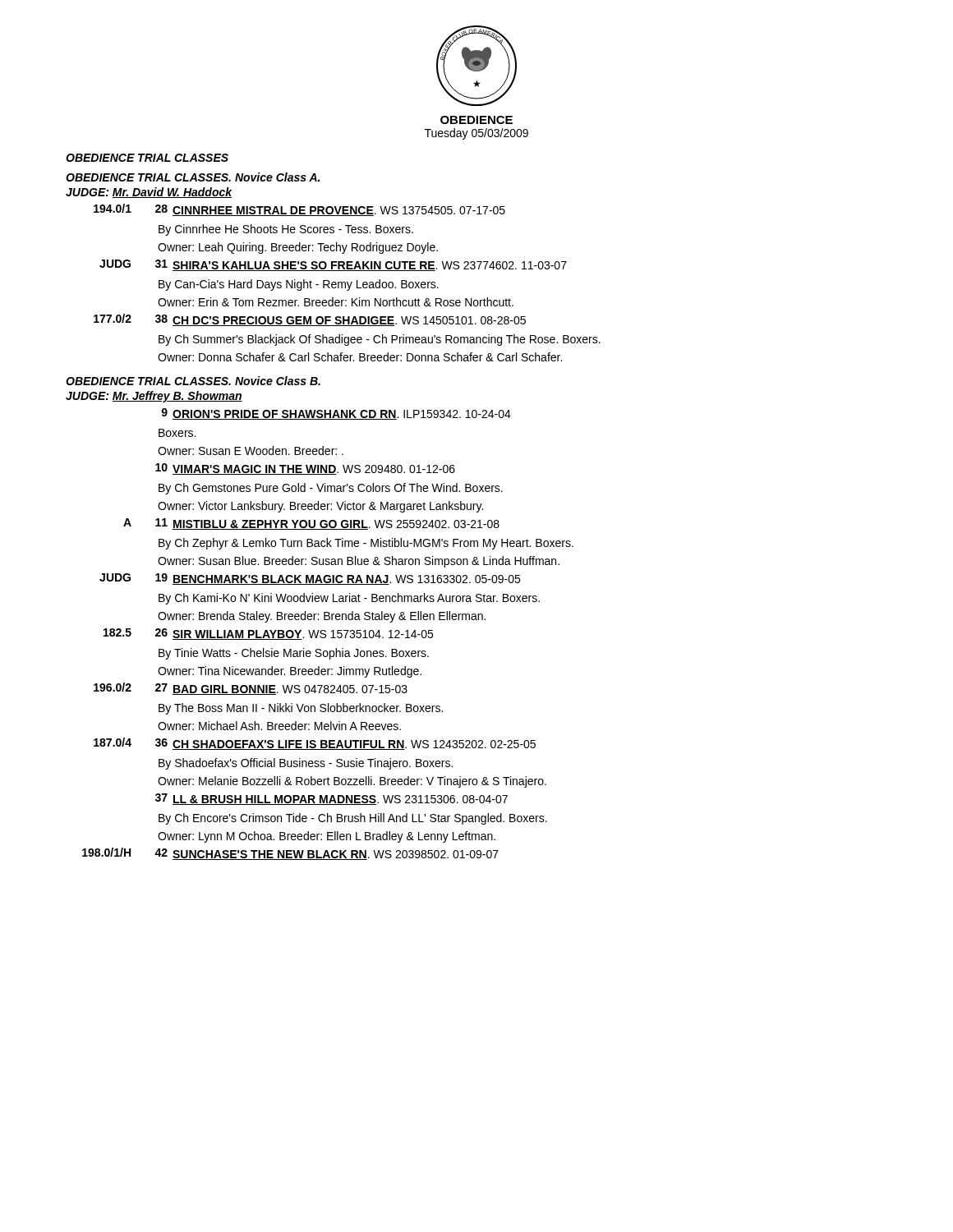Find "Tuesday 05/03/2009" on this page
This screenshot has height=1232, width=953.
point(476,133)
